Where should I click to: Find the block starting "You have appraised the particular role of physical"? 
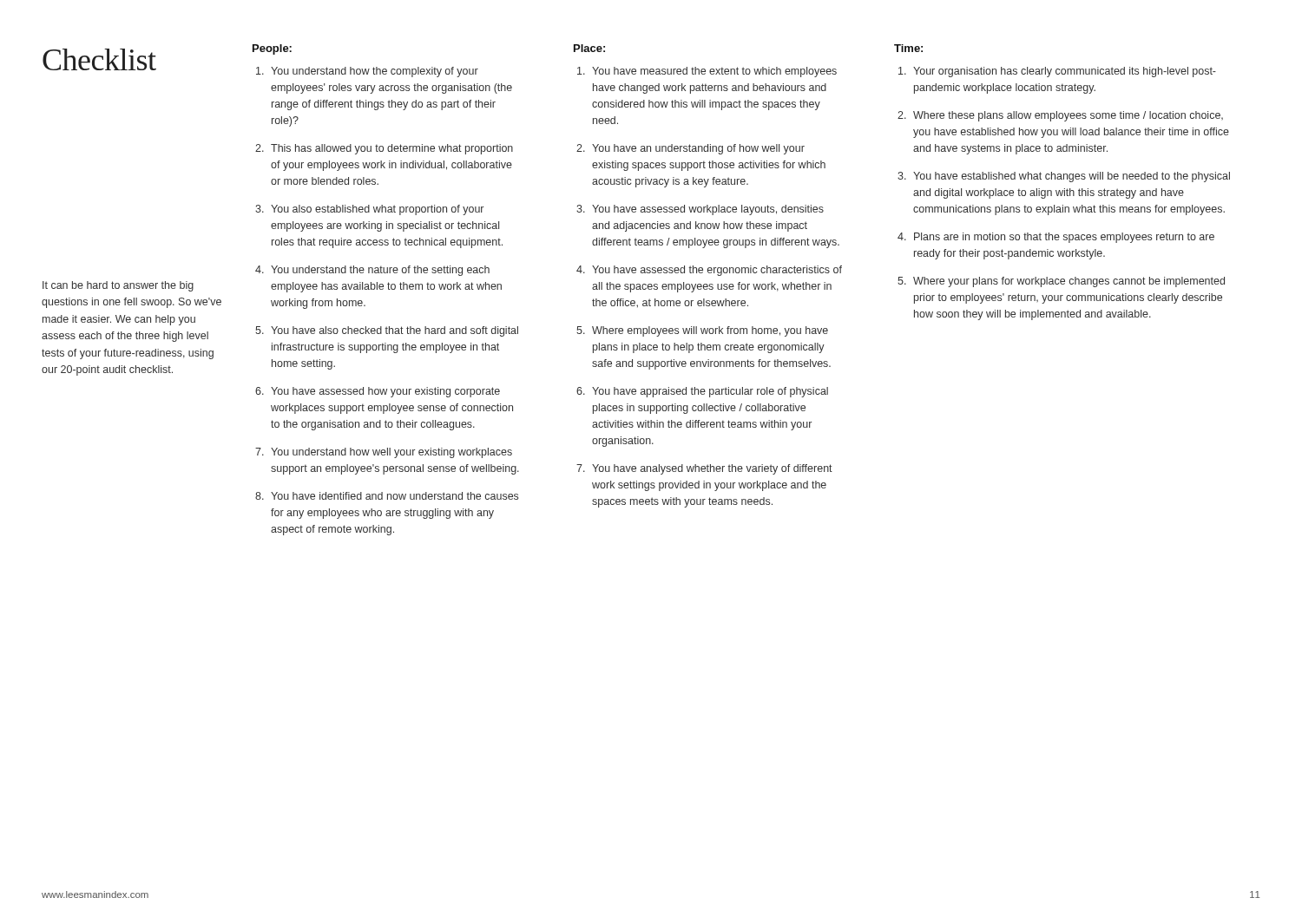(x=710, y=416)
